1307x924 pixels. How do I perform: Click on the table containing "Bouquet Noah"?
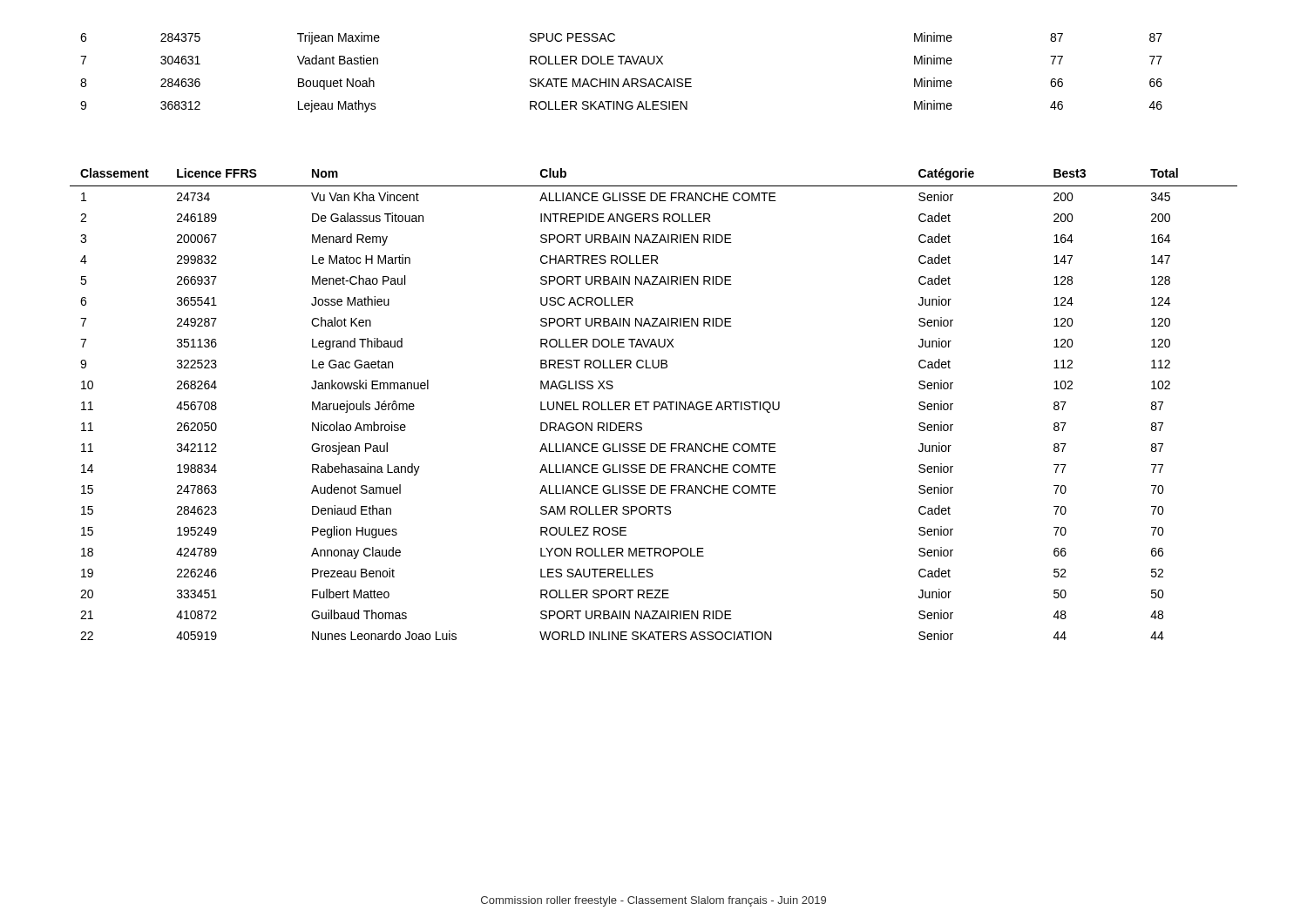click(654, 71)
